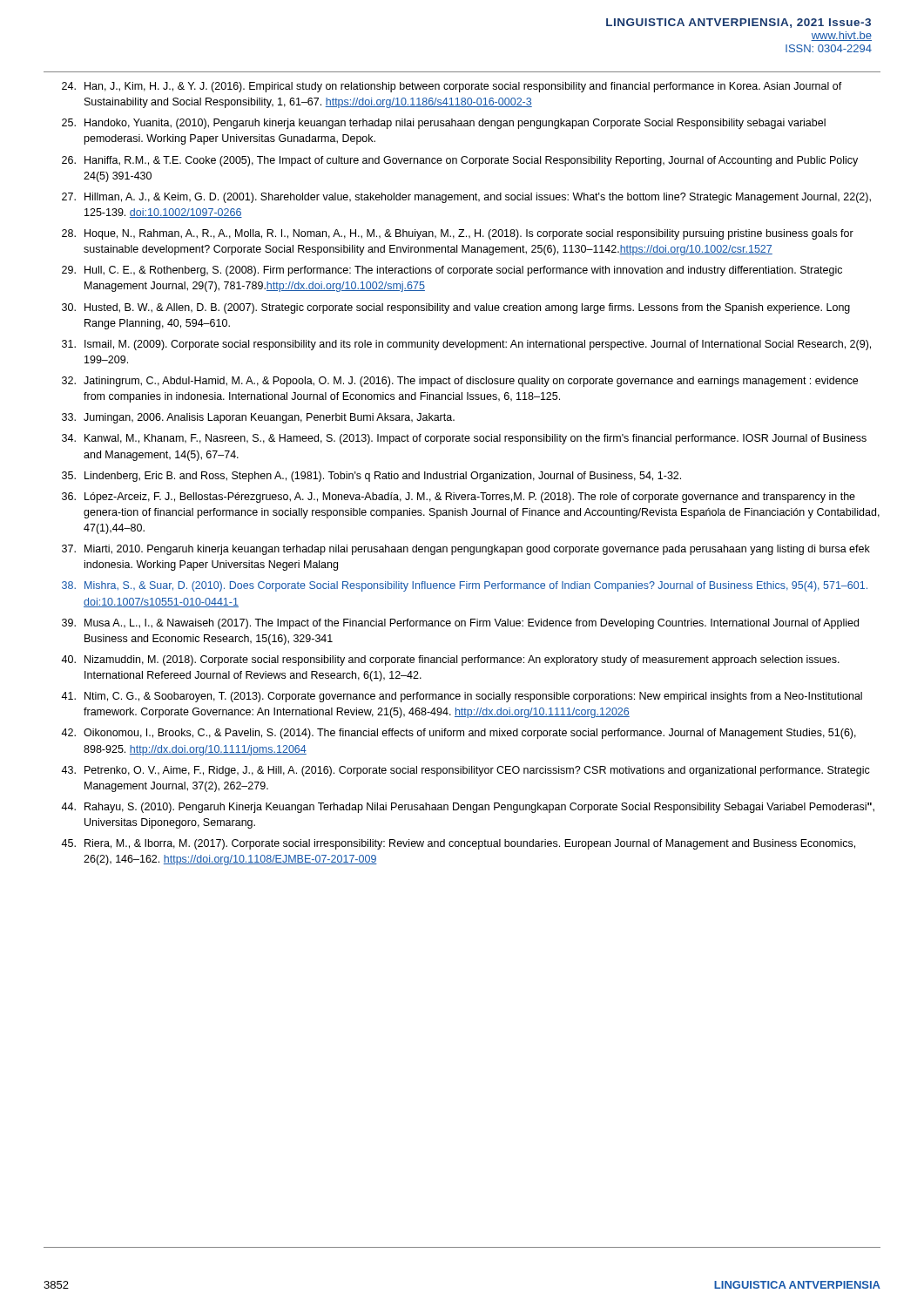Navigate to the element starting "37. Miarti, 2010. Pengaruh"
Image resolution: width=924 pixels, height=1307 pixels.
tap(462, 557)
